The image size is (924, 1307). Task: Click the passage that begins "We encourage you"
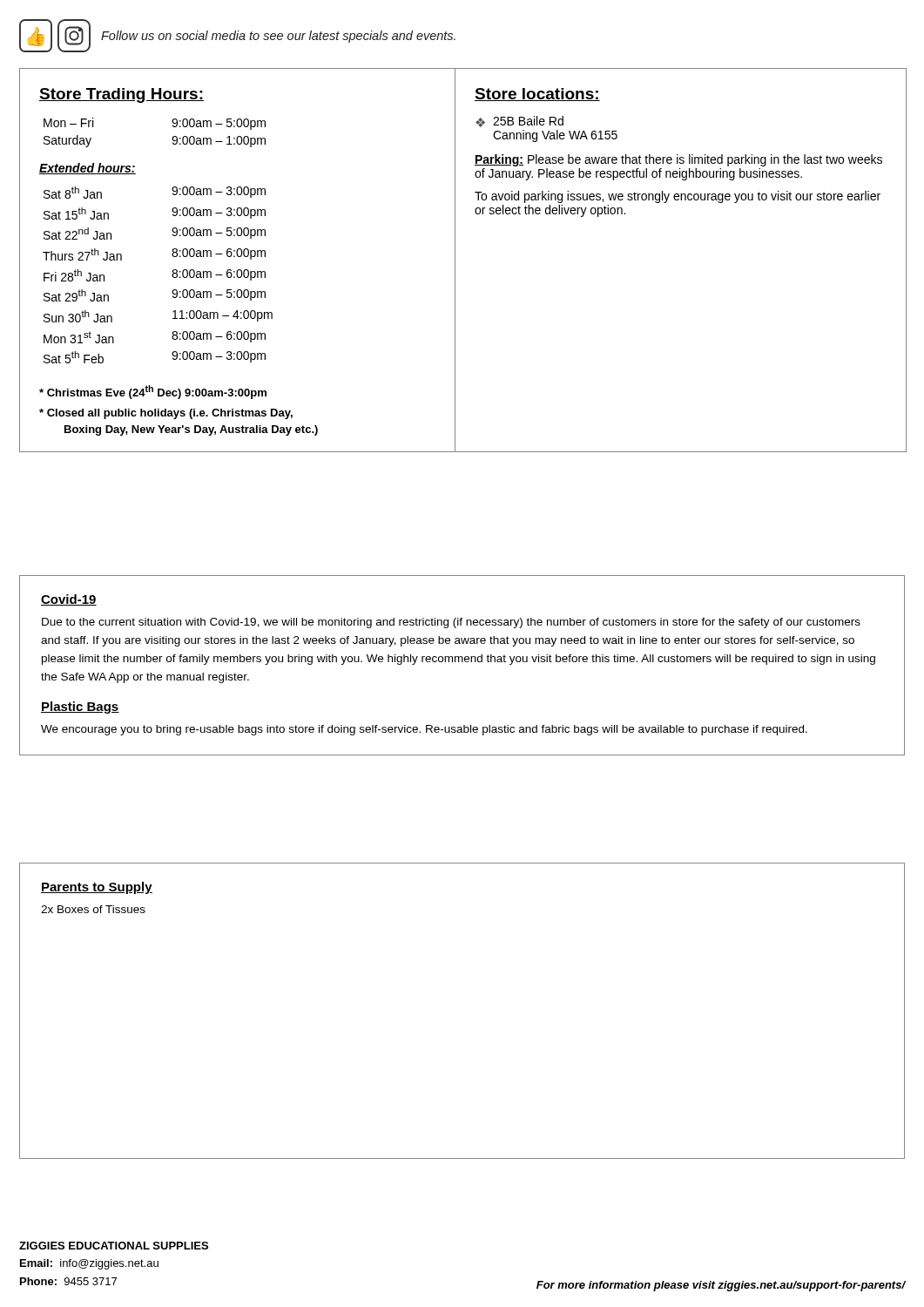[424, 729]
